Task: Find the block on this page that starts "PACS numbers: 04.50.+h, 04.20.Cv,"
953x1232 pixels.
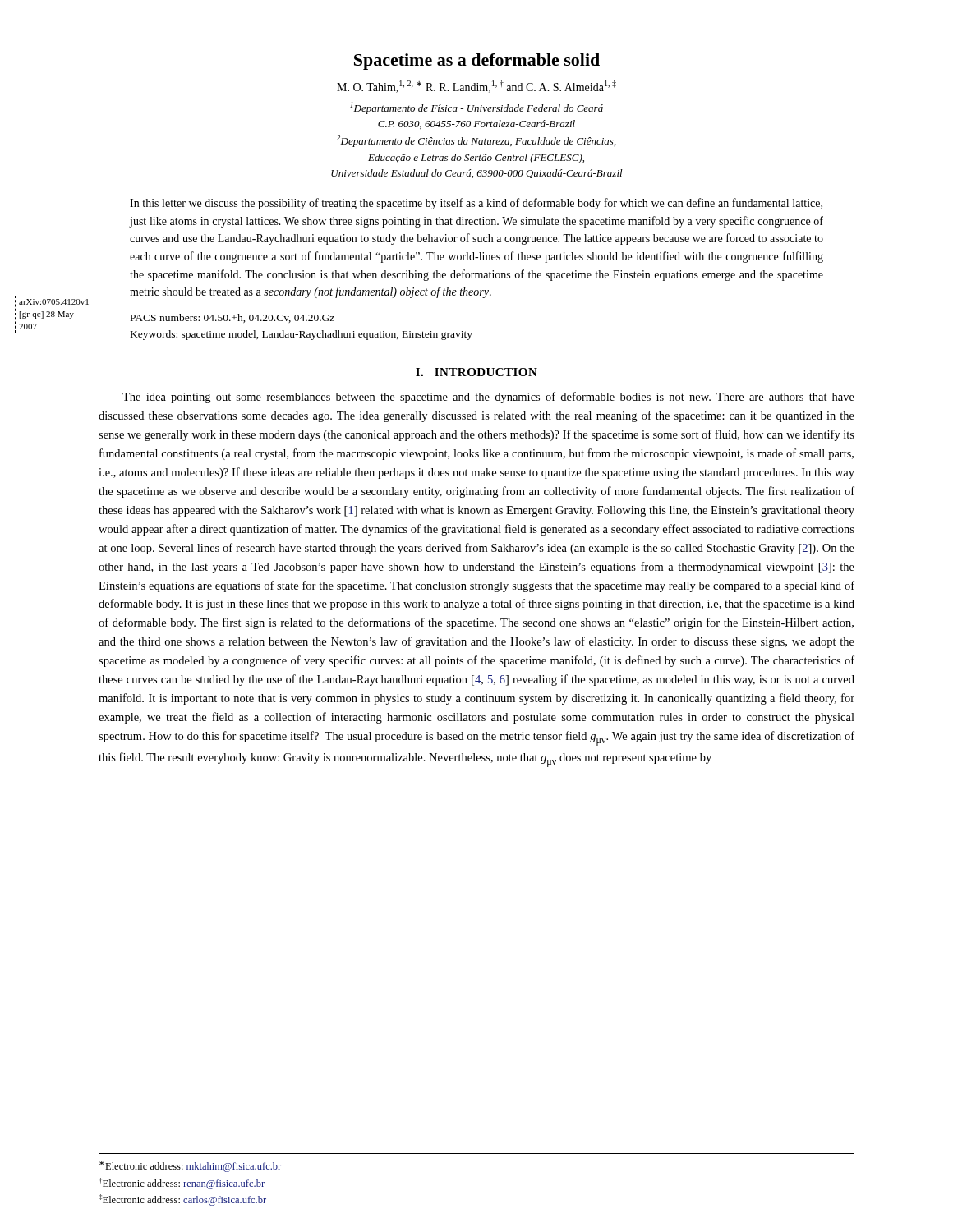Action: coord(301,326)
